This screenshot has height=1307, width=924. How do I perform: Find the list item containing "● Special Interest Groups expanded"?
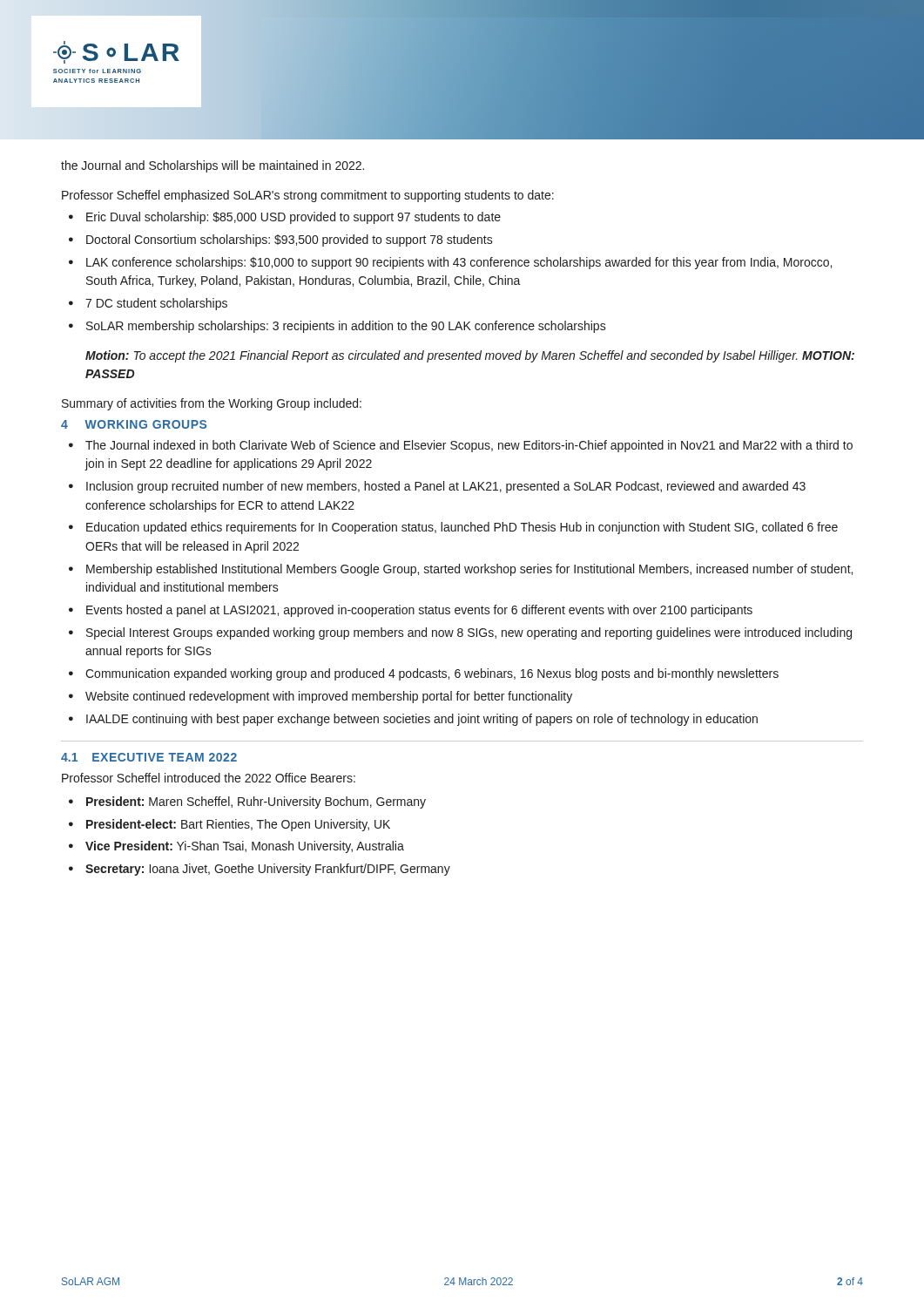460,641
